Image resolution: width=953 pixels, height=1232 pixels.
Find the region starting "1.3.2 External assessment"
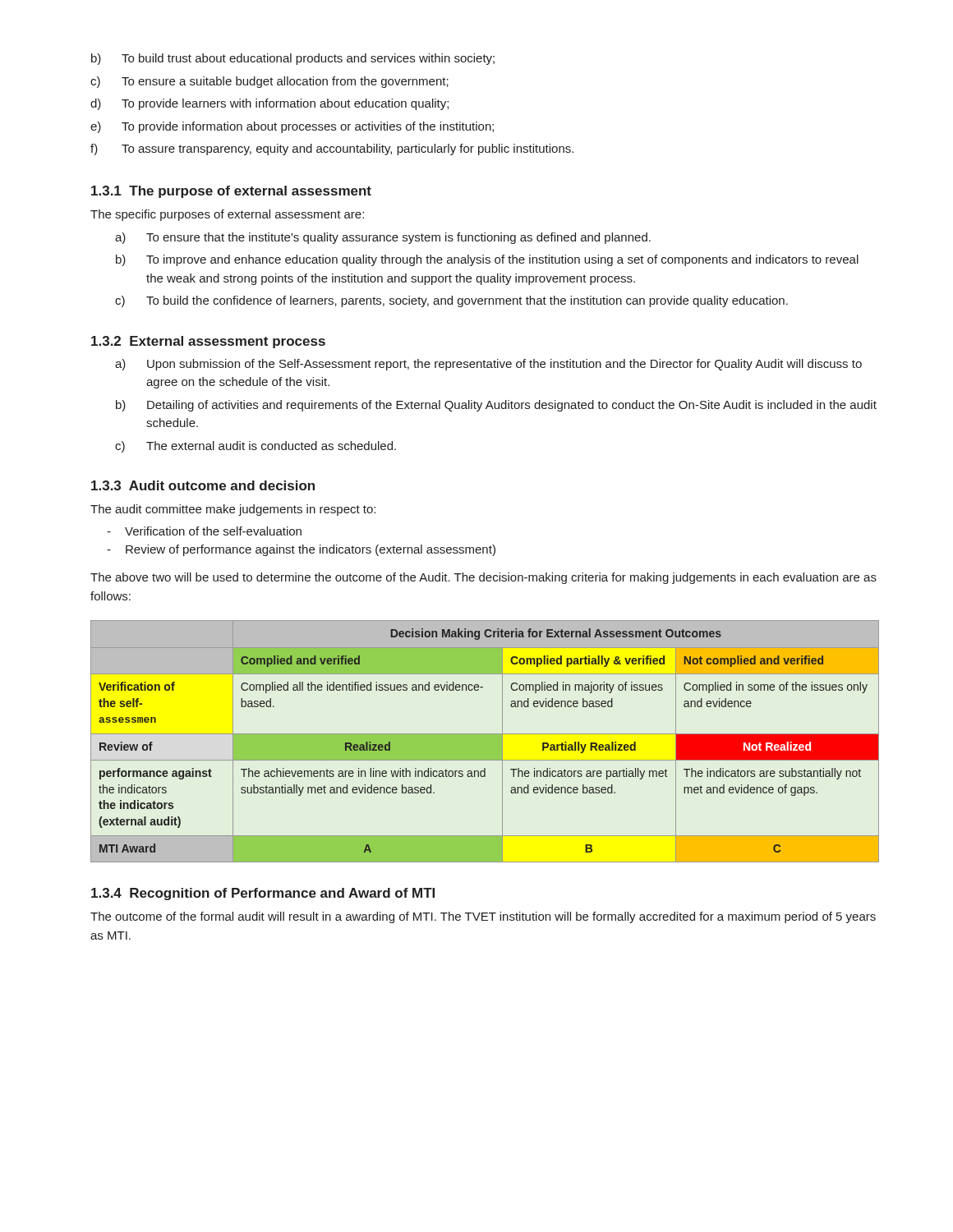(208, 341)
